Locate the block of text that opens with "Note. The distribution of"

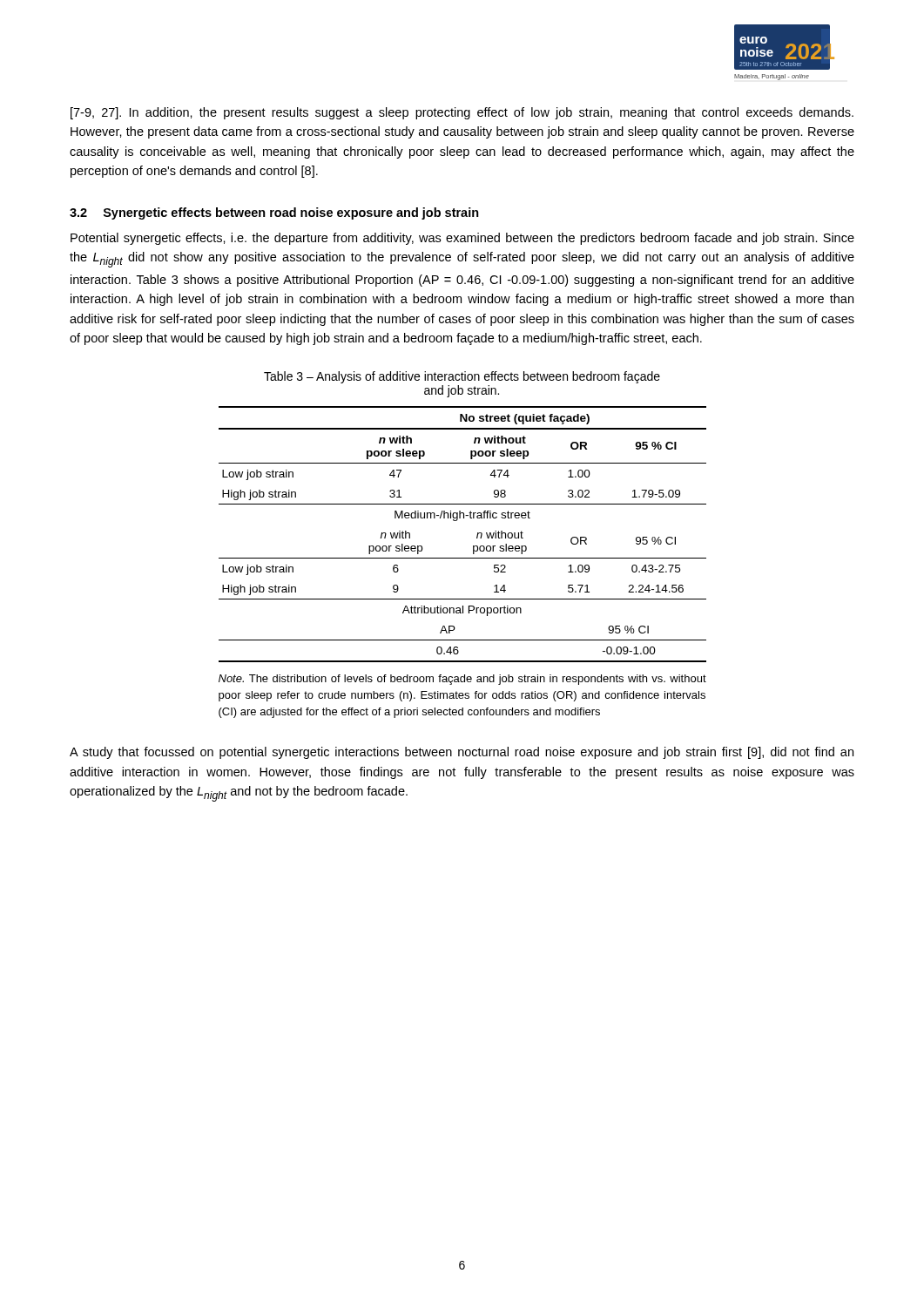[462, 695]
